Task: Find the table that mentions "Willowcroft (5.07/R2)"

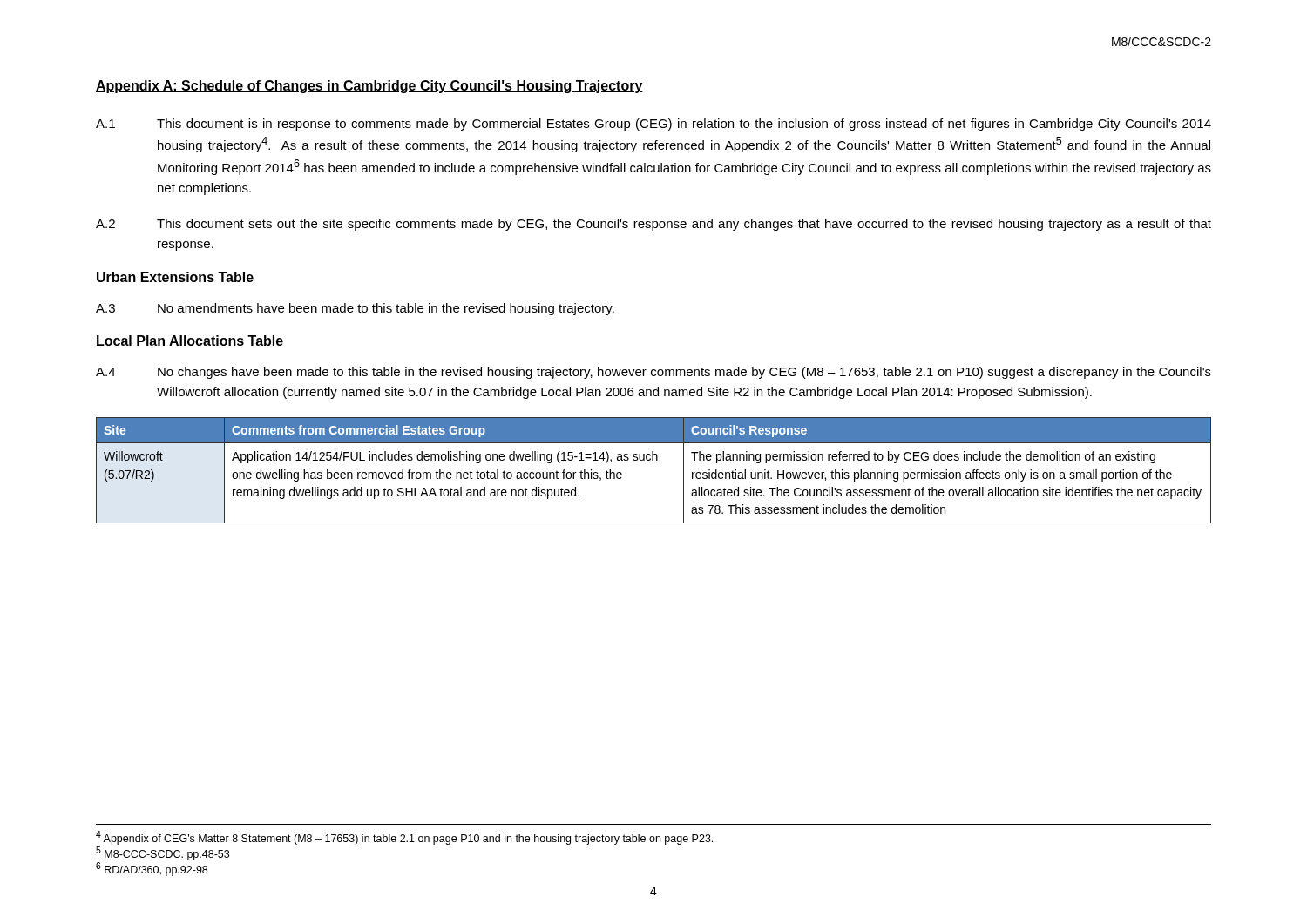Action: pyautogui.click(x=654, y=471)
